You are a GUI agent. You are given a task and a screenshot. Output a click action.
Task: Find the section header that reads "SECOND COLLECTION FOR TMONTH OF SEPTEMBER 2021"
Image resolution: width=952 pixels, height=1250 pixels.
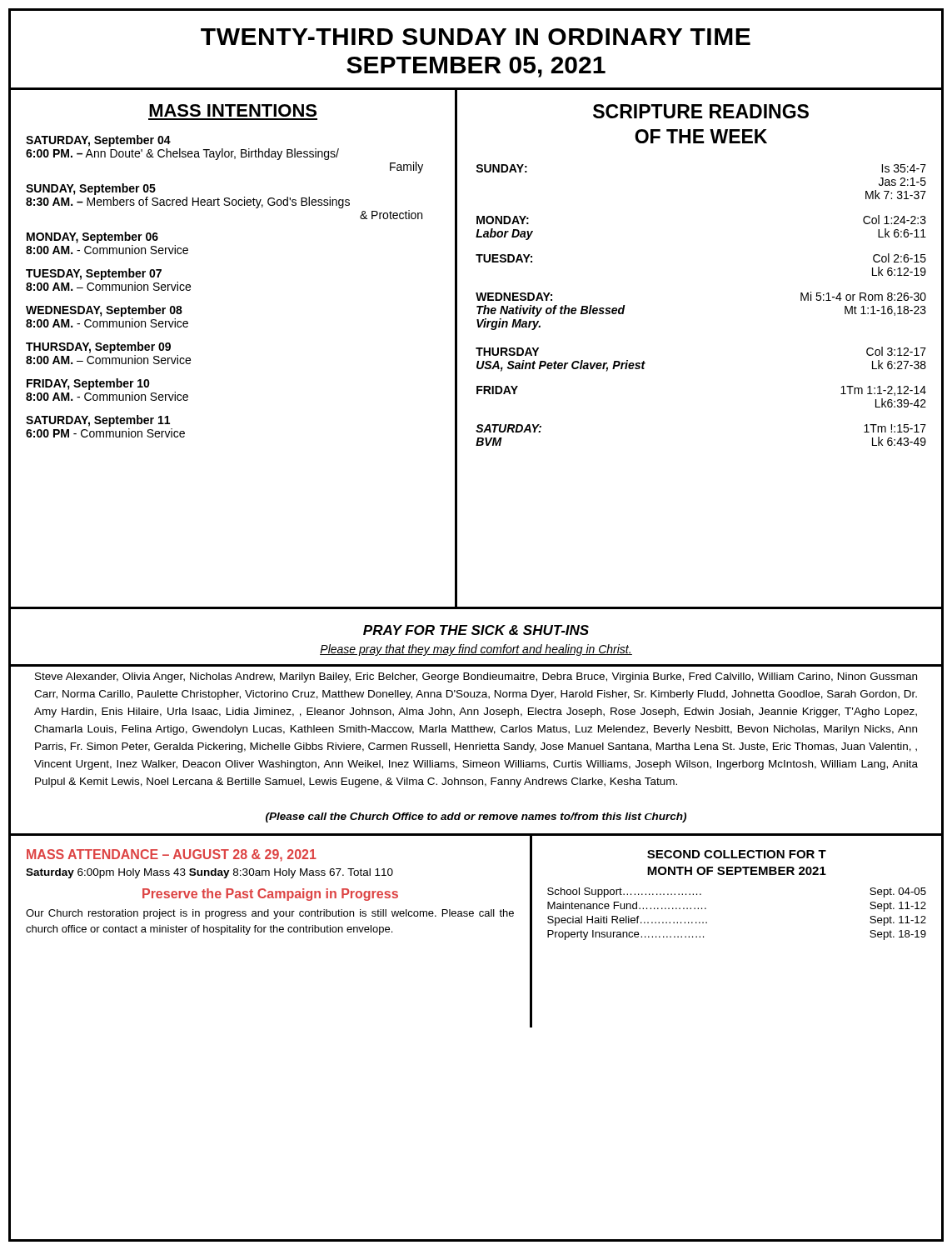pos(736,862)
